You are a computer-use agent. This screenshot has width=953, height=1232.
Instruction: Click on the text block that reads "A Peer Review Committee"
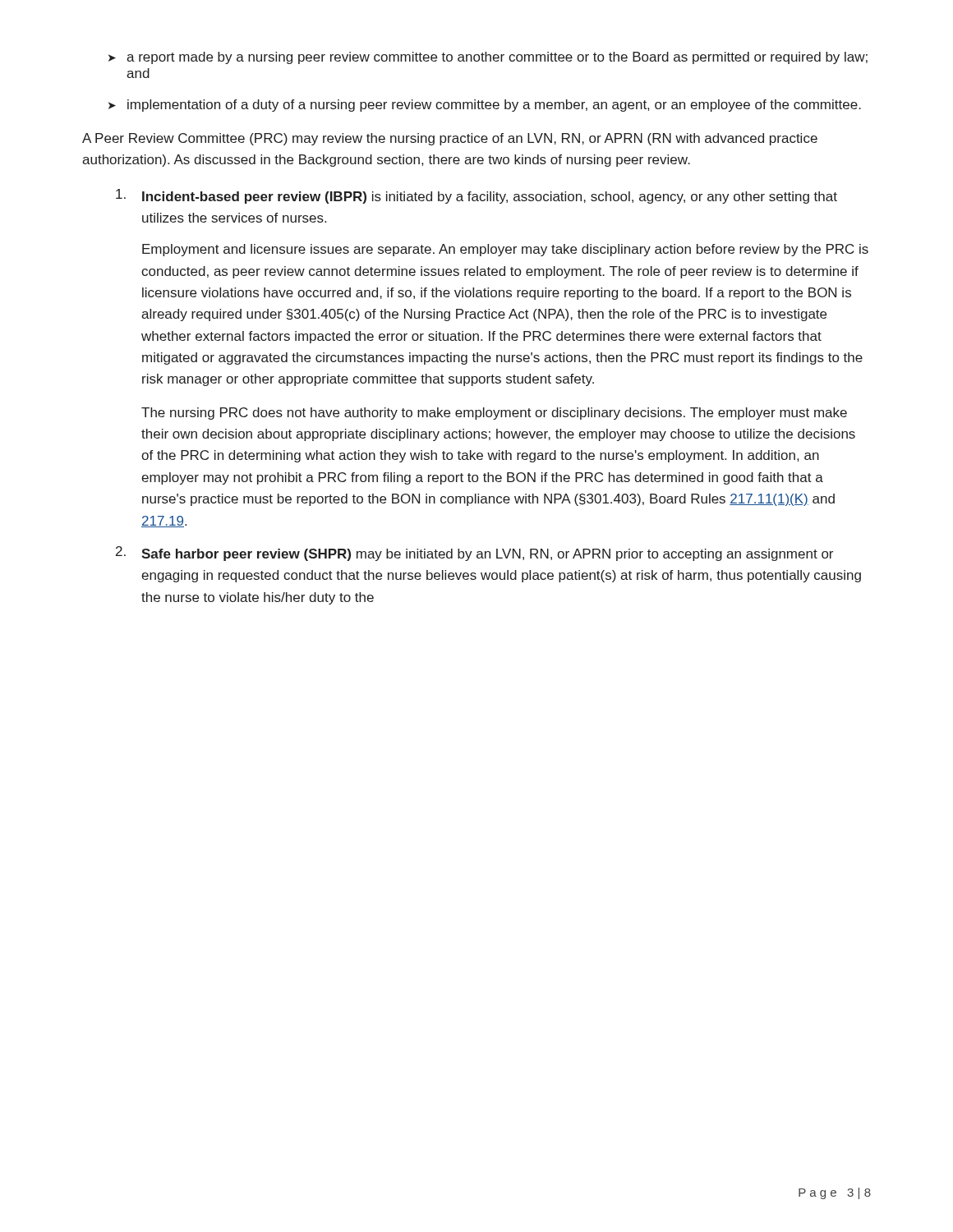point(476,150)
